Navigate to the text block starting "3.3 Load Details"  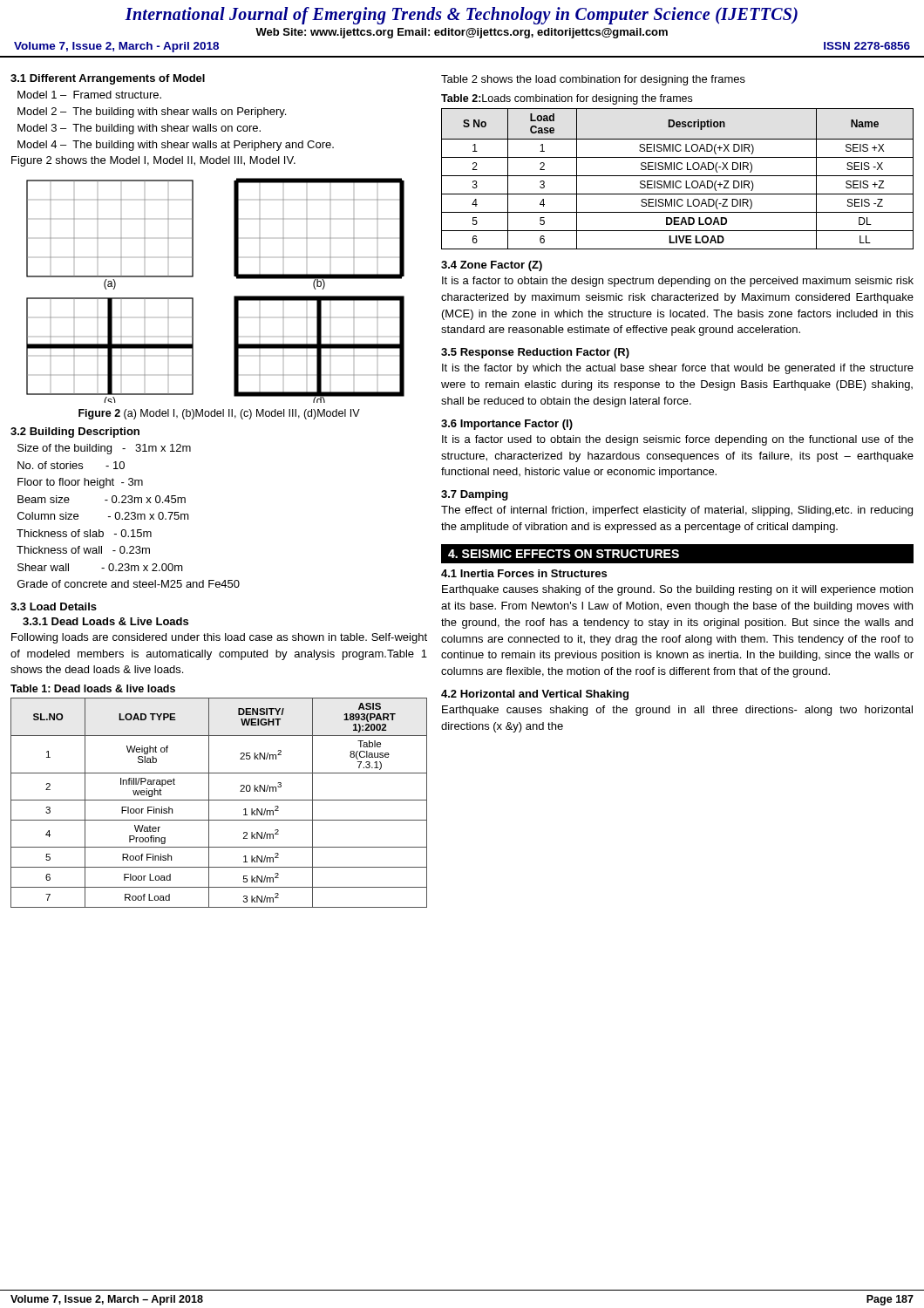54,606
